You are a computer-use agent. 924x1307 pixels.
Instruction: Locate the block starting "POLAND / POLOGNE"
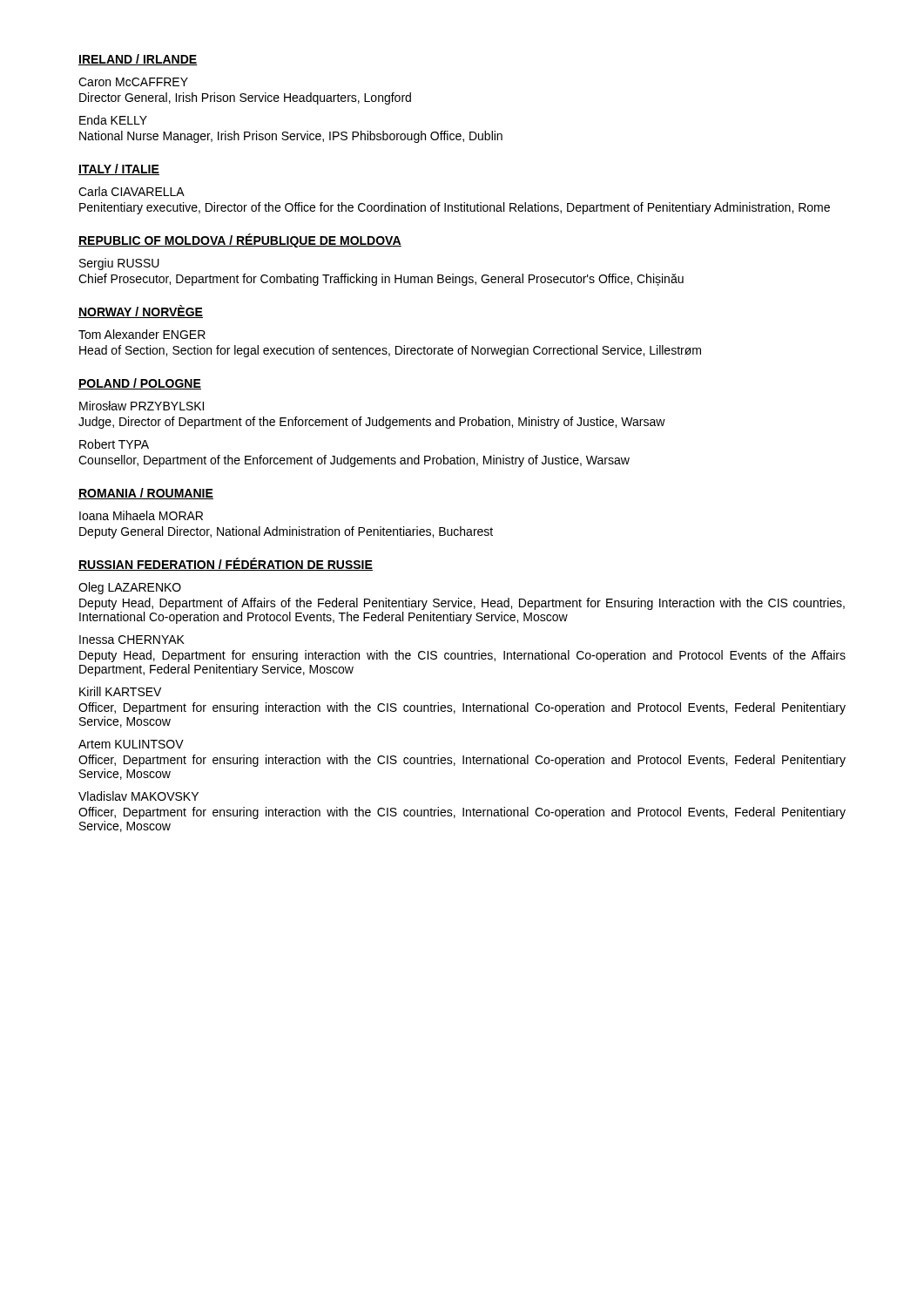(x=140, y=383)
